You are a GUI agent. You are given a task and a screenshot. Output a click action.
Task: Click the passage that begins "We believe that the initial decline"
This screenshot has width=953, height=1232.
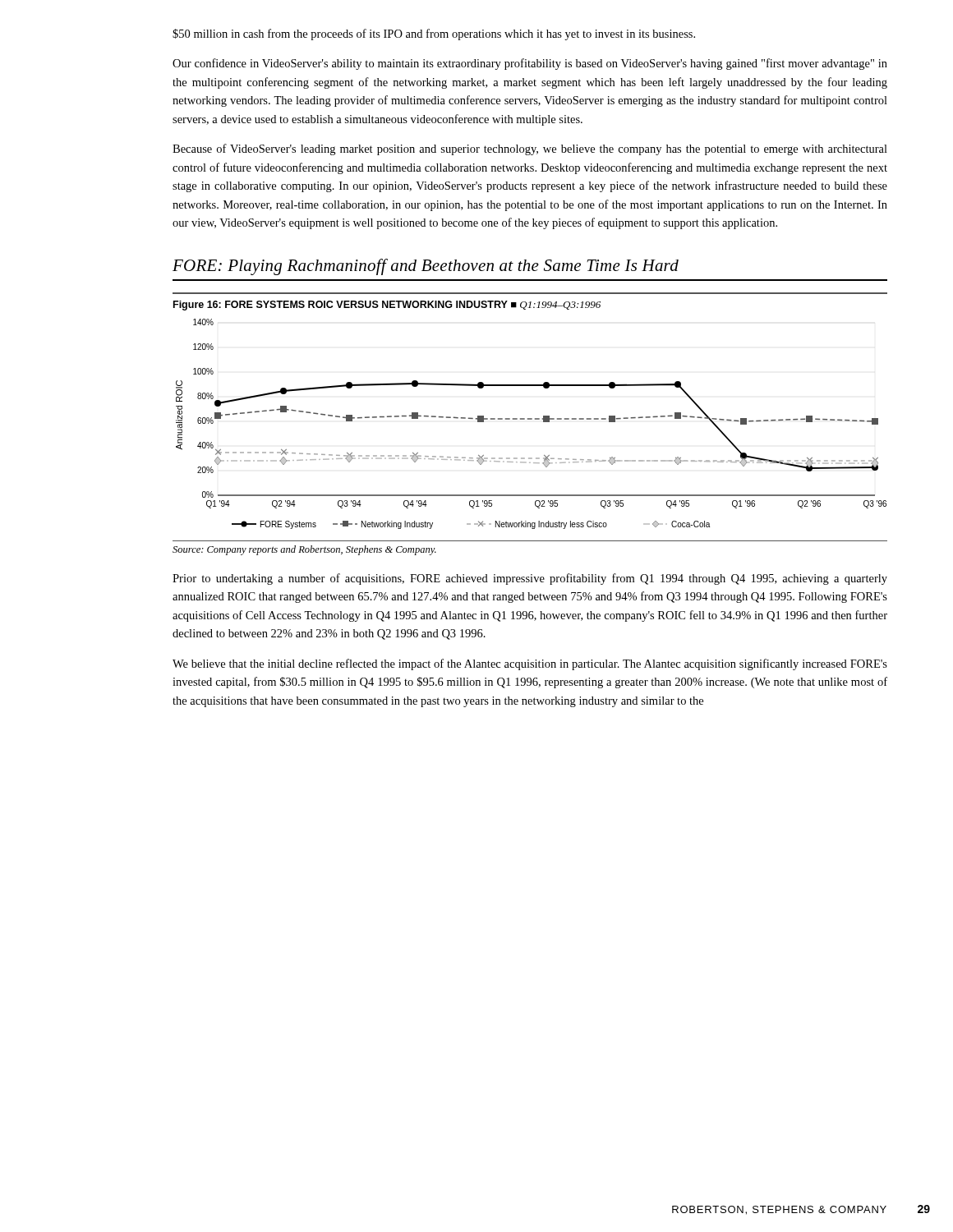530,682
